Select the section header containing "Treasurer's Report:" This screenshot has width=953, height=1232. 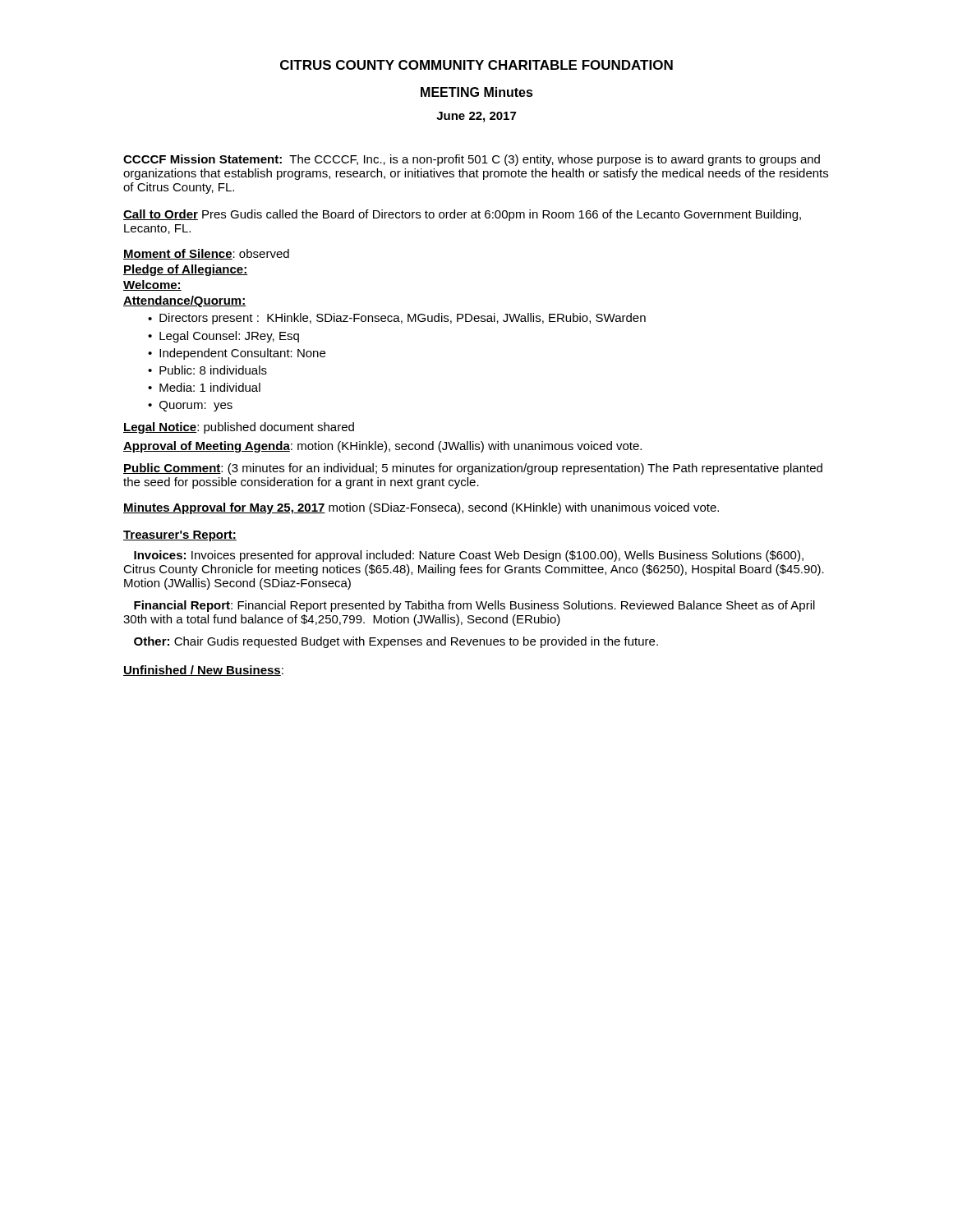tap(180, 534)
